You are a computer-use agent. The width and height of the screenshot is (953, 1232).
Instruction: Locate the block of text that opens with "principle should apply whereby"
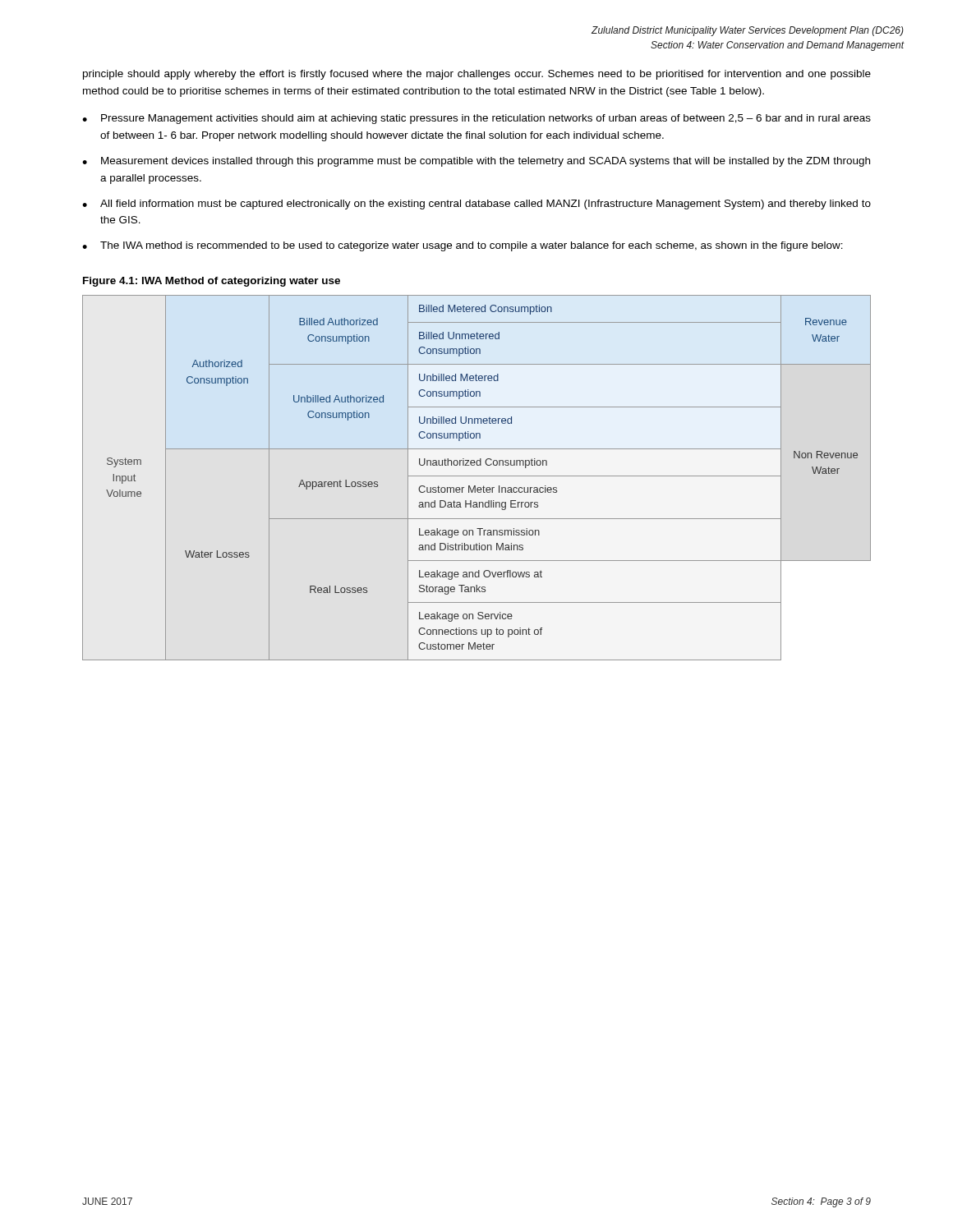pyautogui.click(x=476, y=82)
